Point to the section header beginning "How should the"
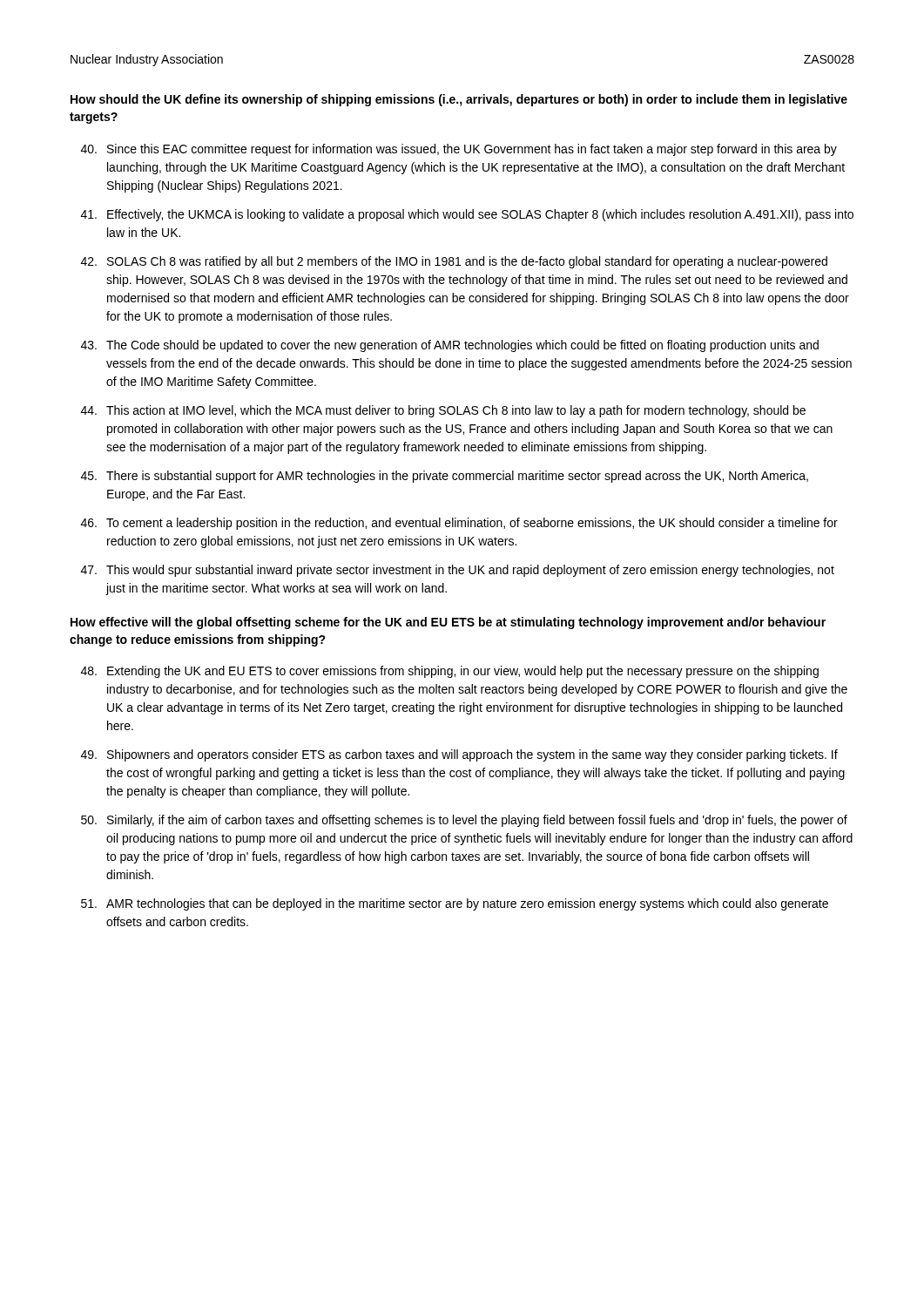The height and width of the screenshot is (1307, 924). [462, 108]
